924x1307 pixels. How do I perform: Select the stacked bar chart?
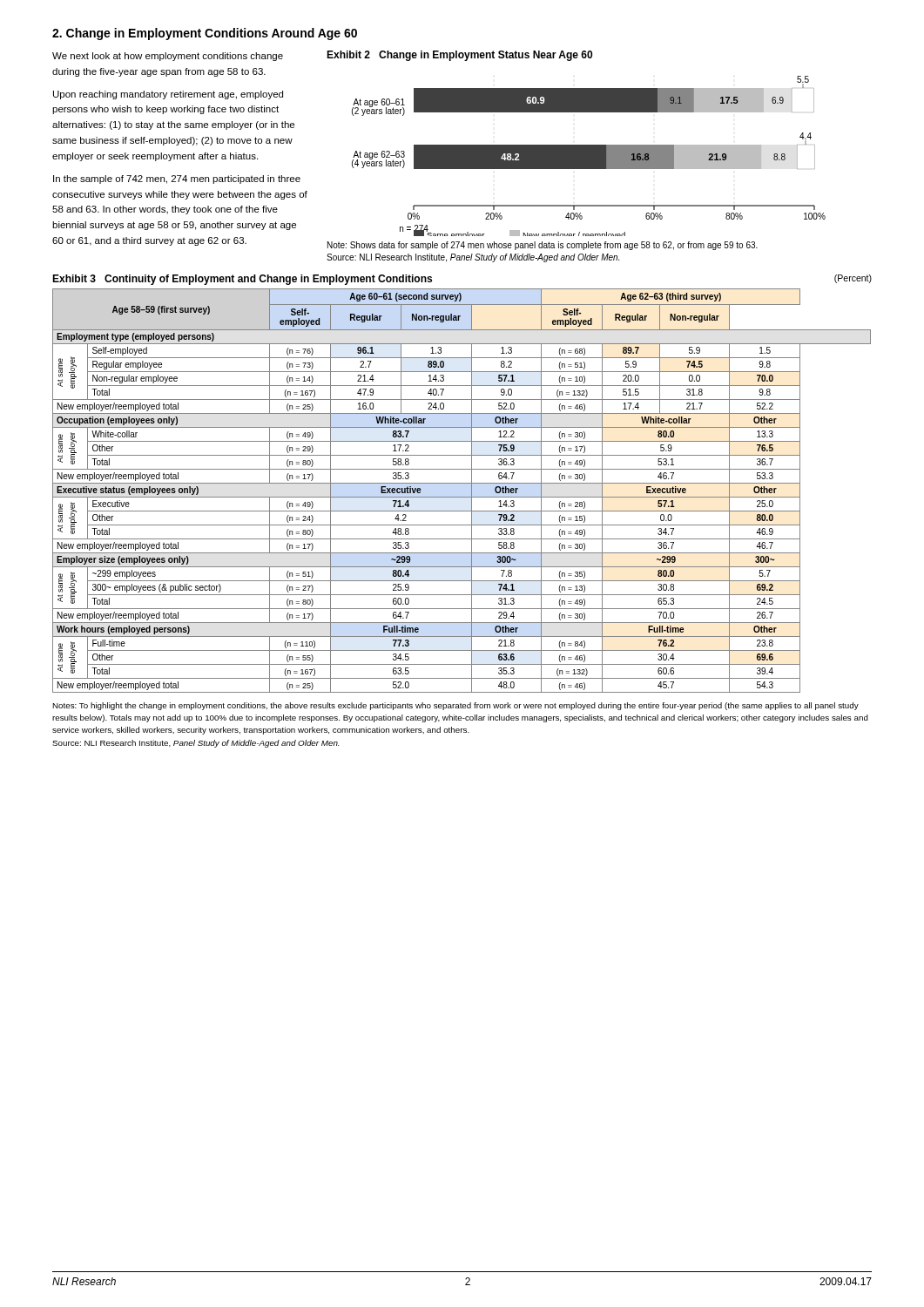coord(599,151)
